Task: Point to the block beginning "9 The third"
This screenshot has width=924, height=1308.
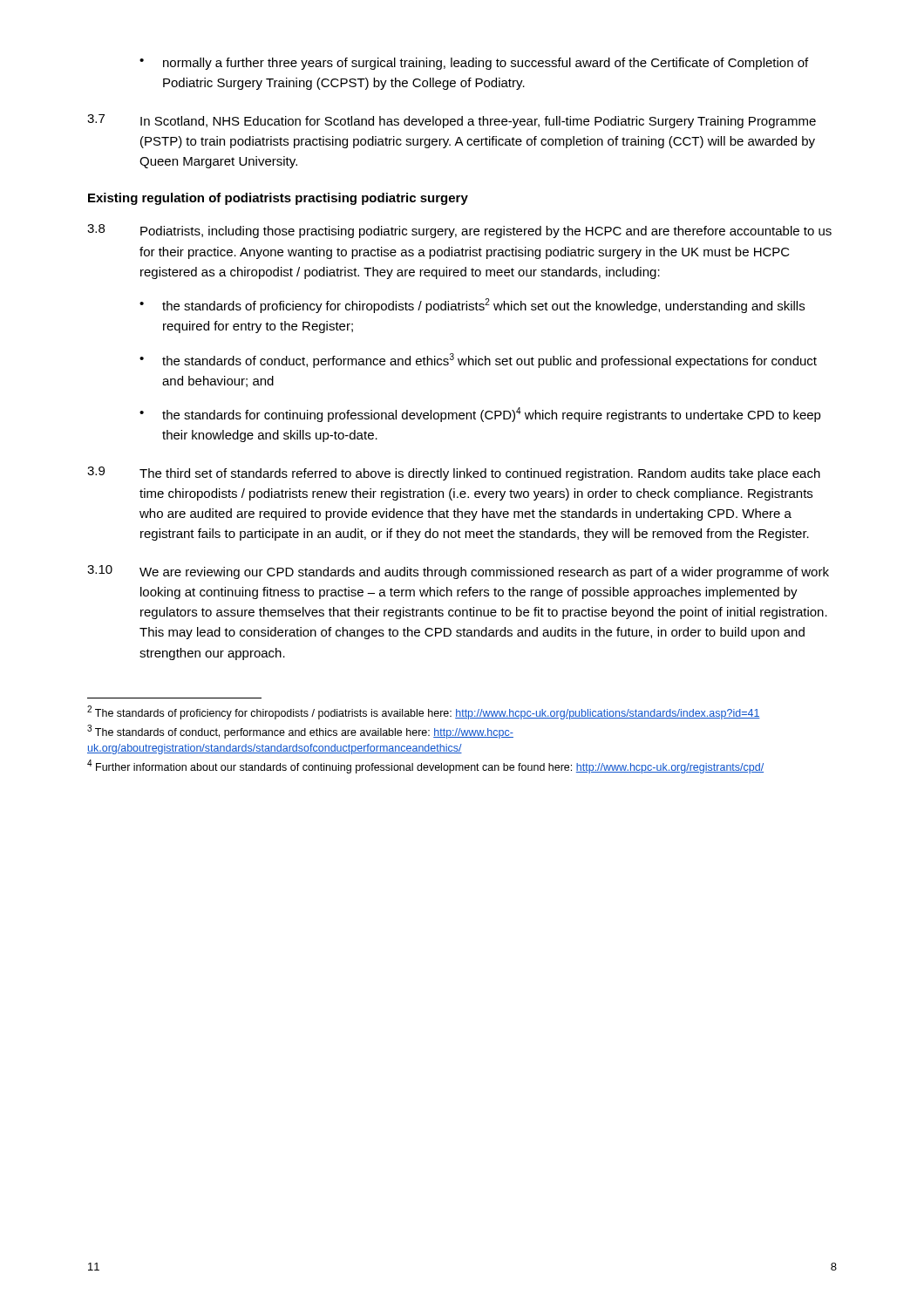Action: pos(462,503)
